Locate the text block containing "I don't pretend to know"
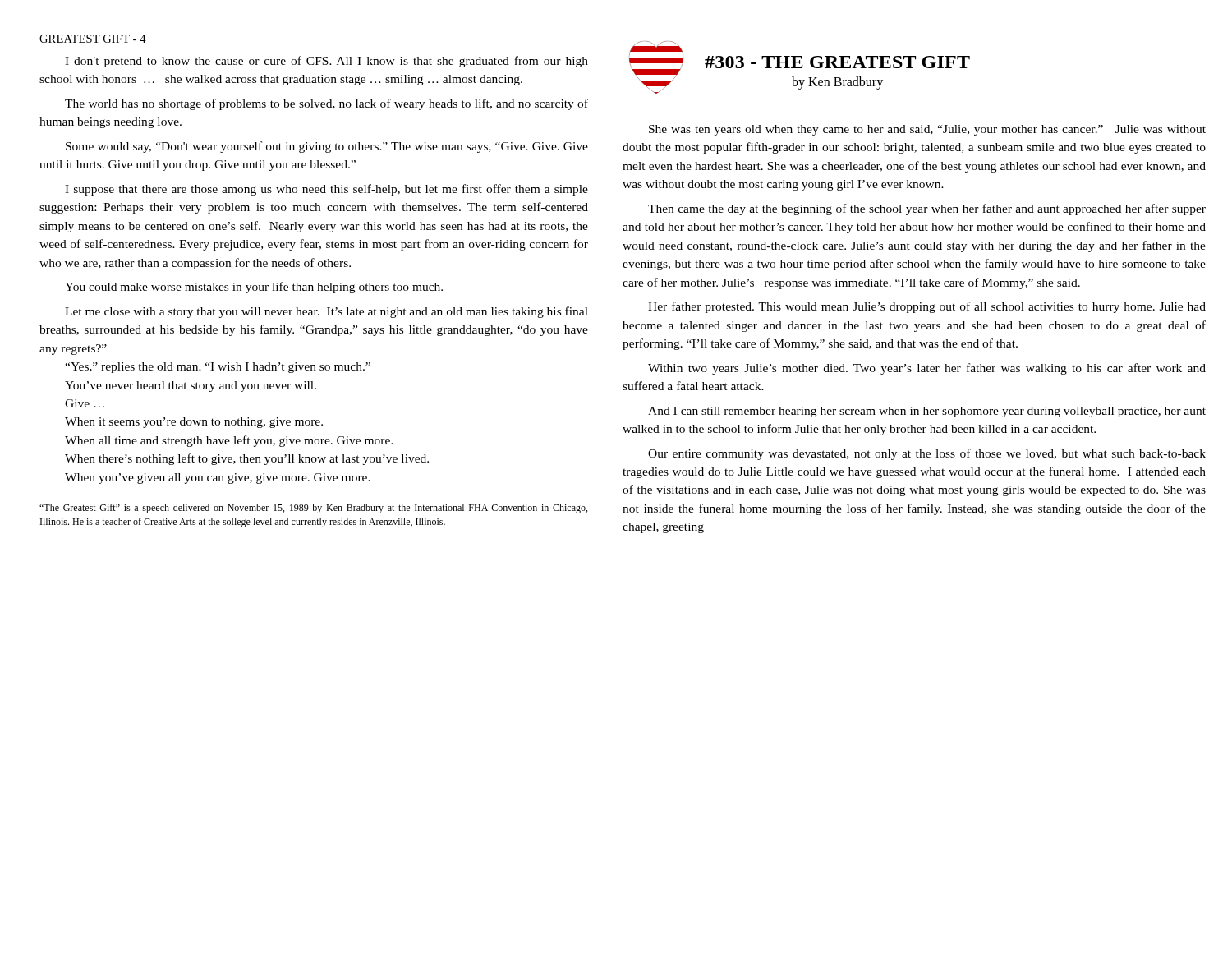 (x=314, y=205)
